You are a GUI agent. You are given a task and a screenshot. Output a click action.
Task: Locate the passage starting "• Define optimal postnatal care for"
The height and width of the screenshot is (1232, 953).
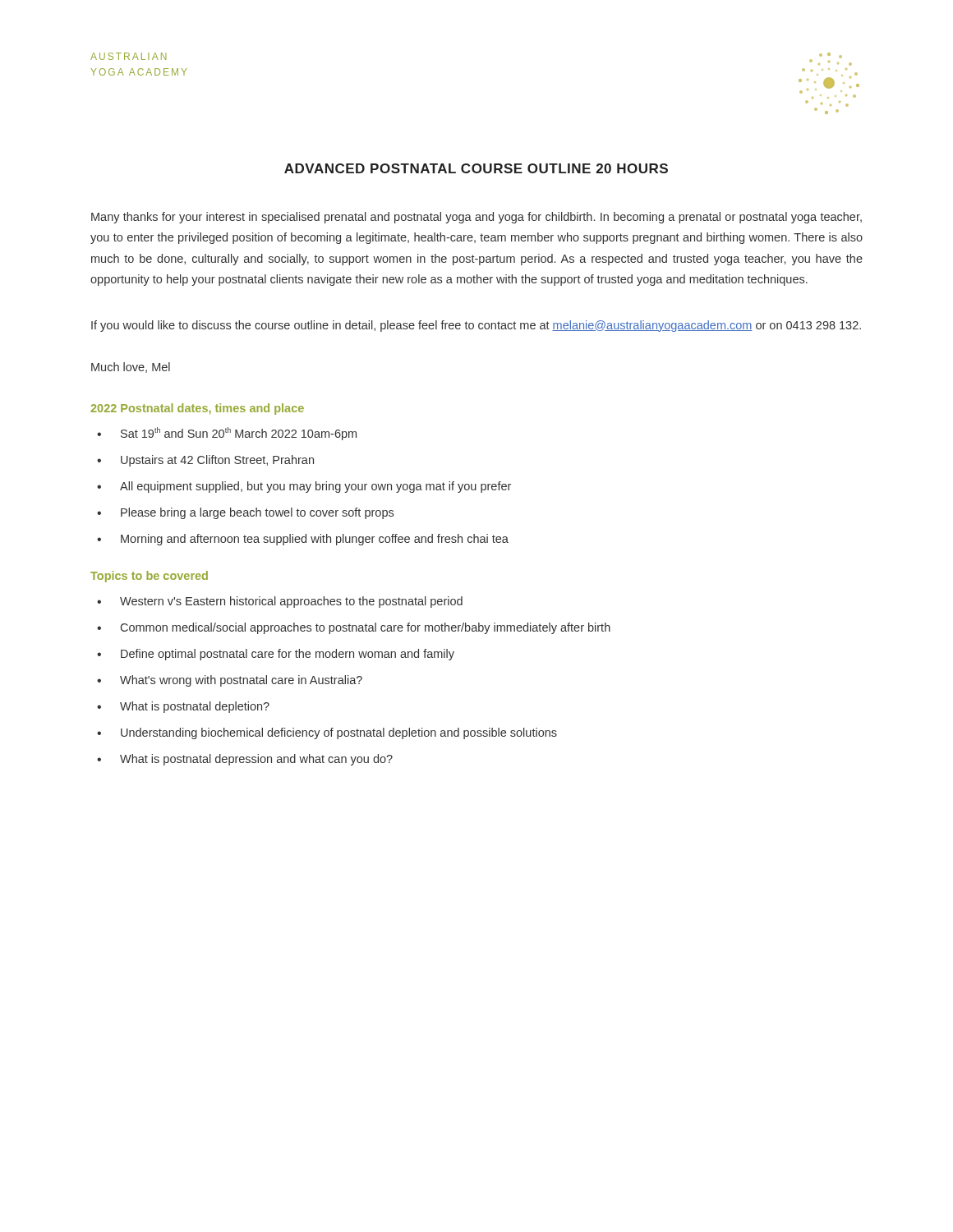[276, 655]
